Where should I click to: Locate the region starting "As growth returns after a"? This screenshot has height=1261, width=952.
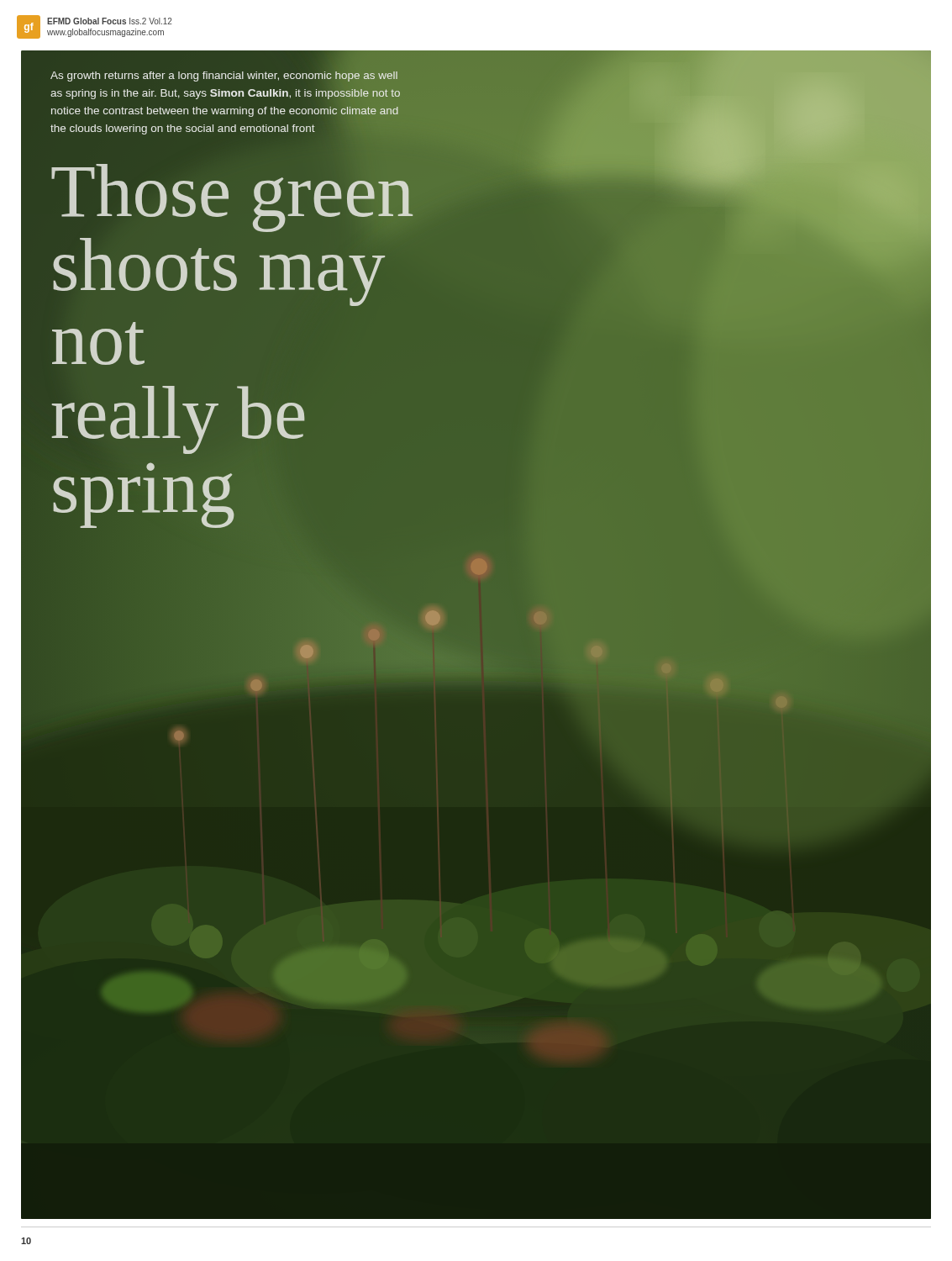[x=225, y=102]
